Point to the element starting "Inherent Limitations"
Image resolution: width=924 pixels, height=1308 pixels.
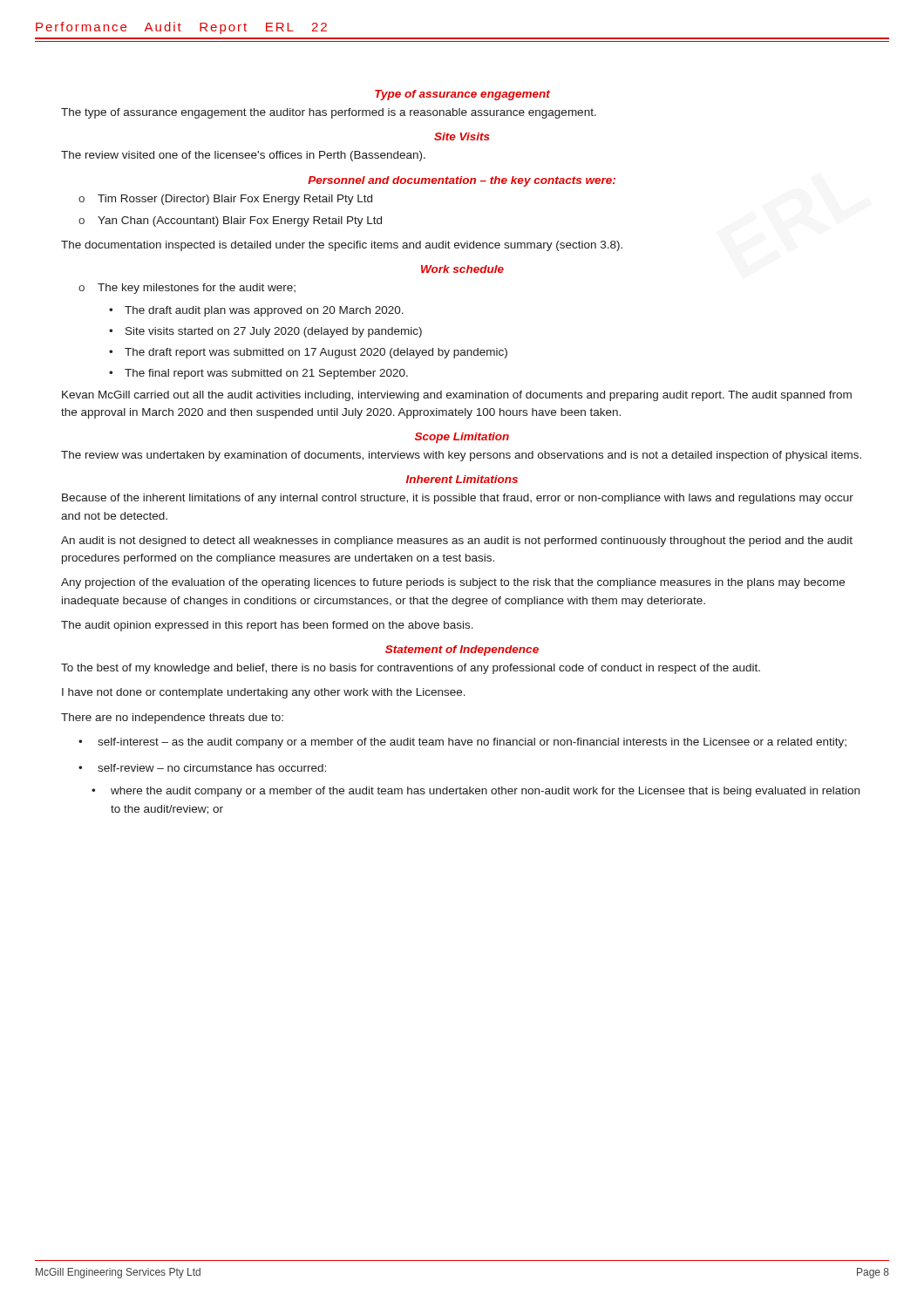tap(462, 479)
